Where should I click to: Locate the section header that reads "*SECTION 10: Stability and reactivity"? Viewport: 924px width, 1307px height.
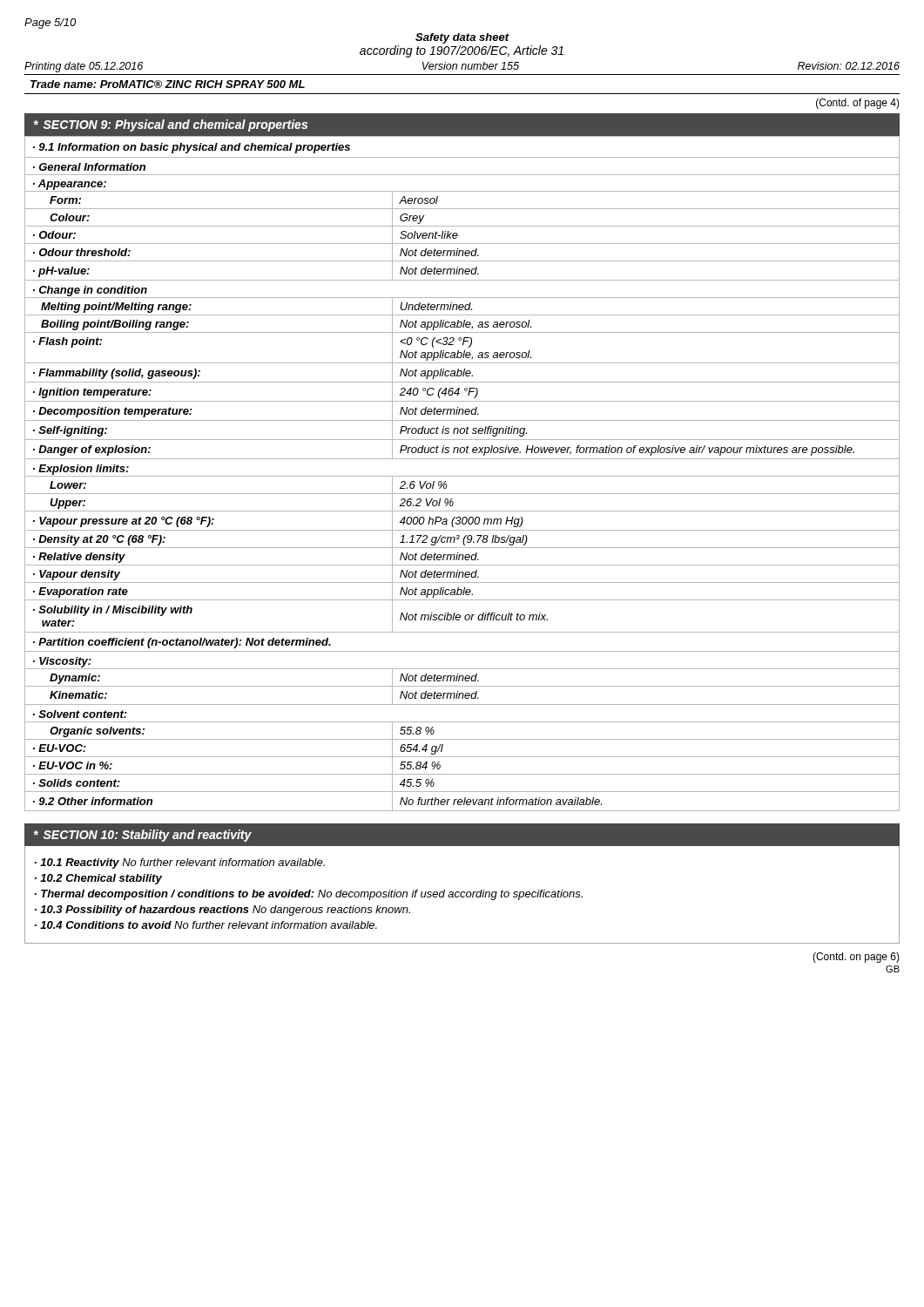(x=142, y=835)
